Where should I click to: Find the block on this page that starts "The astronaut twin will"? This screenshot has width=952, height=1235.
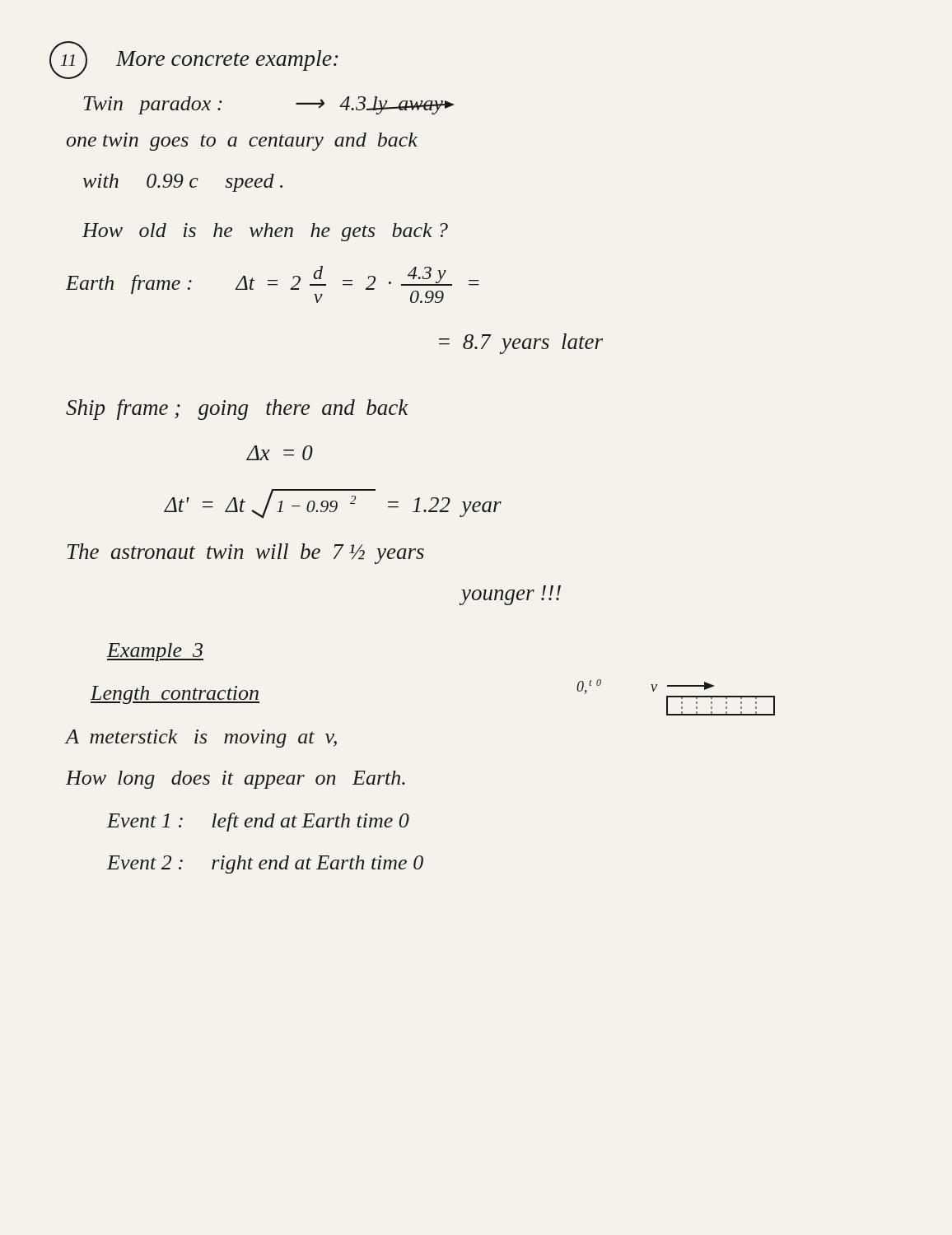tap(245, 552)
